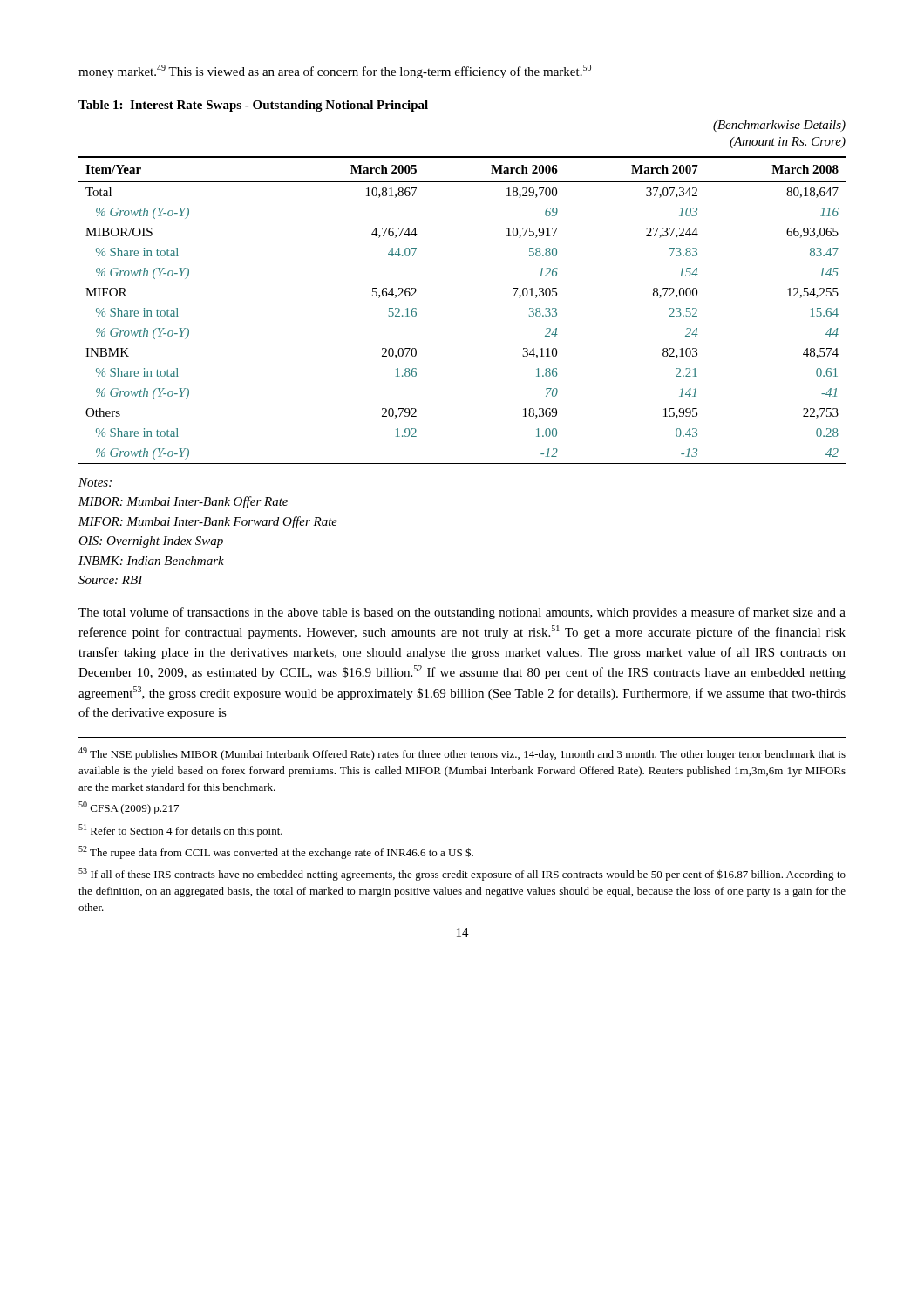924x1308 pixels.
Task: Click on the text block with the text "money market.49 This"
Action: click(x=335, y=71)
